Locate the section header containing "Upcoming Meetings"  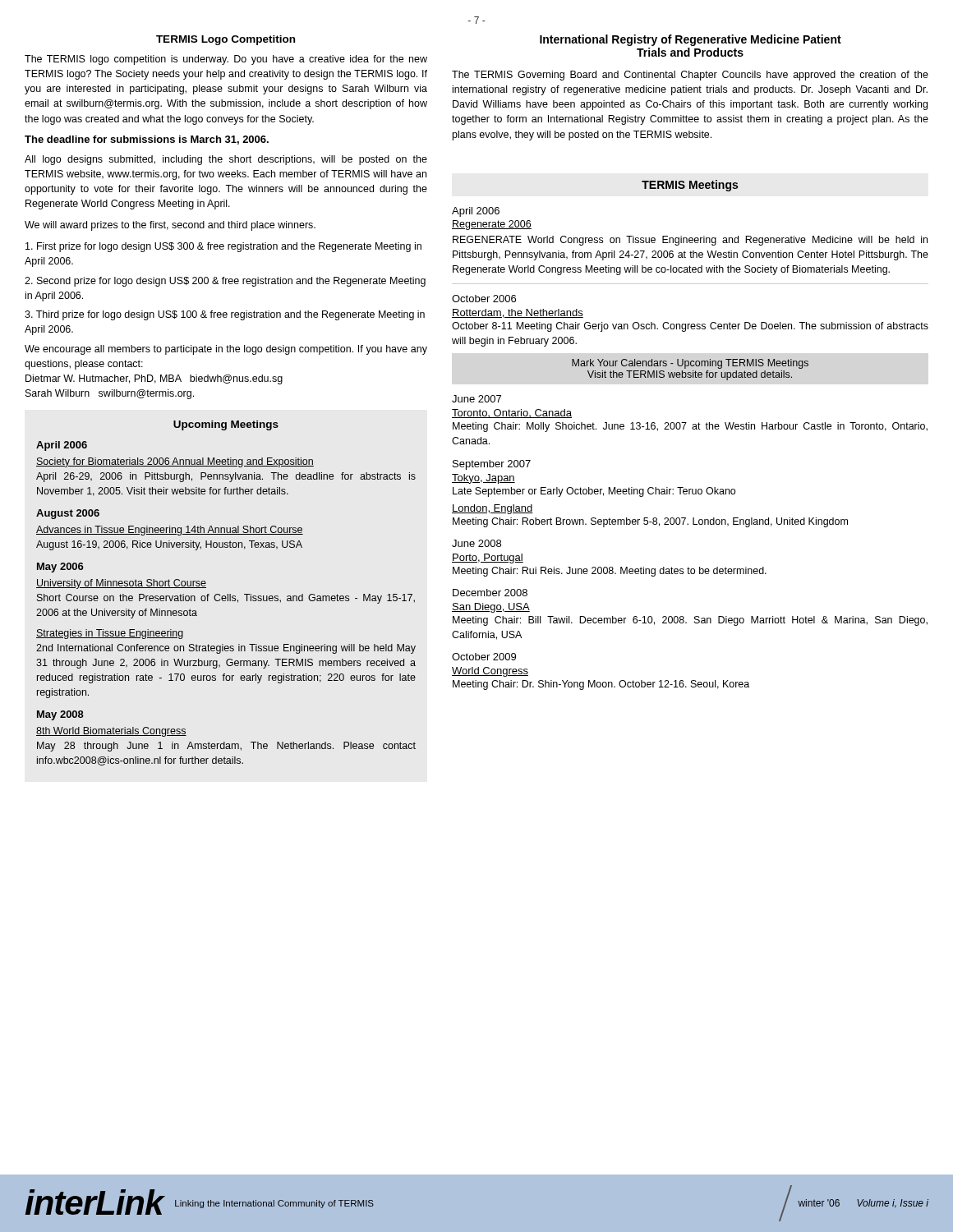(226, 424)
